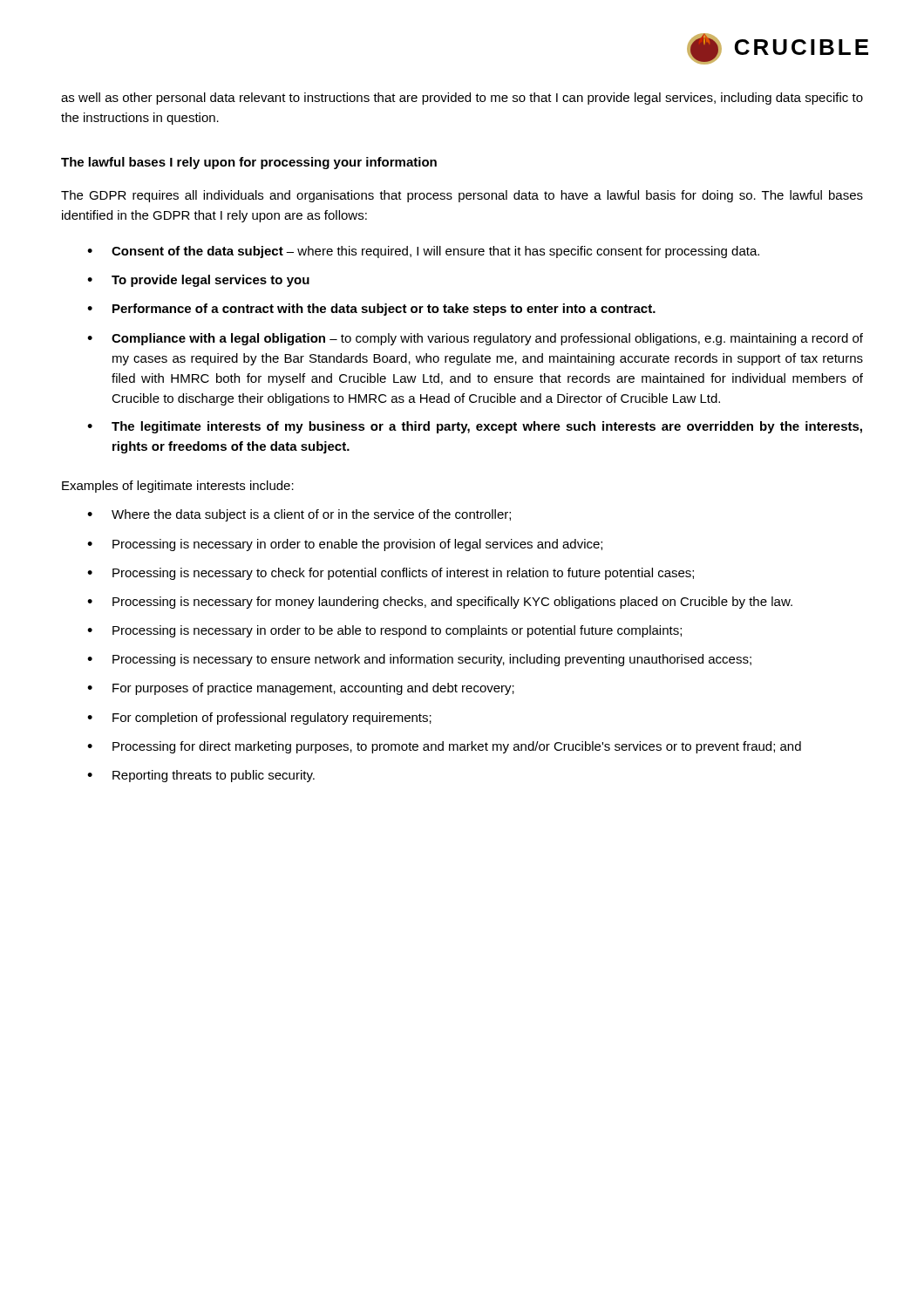Image resolution: width=924 pixels, height=1308 pixels.
Task: Point to the text block starting "• Where the data"
Action: point(475,515)
